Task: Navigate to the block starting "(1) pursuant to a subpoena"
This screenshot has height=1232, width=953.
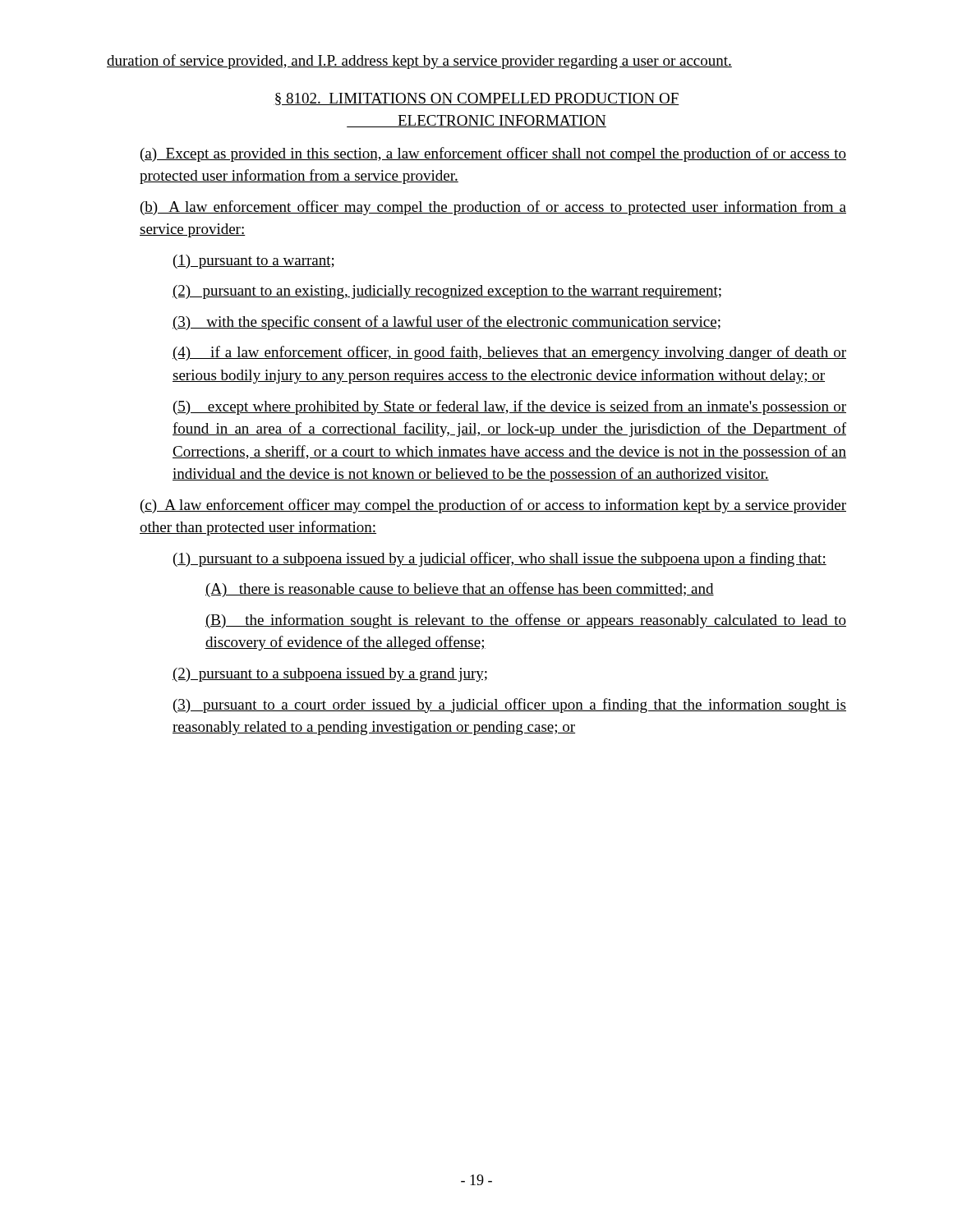Action: (x=499, y=558)
